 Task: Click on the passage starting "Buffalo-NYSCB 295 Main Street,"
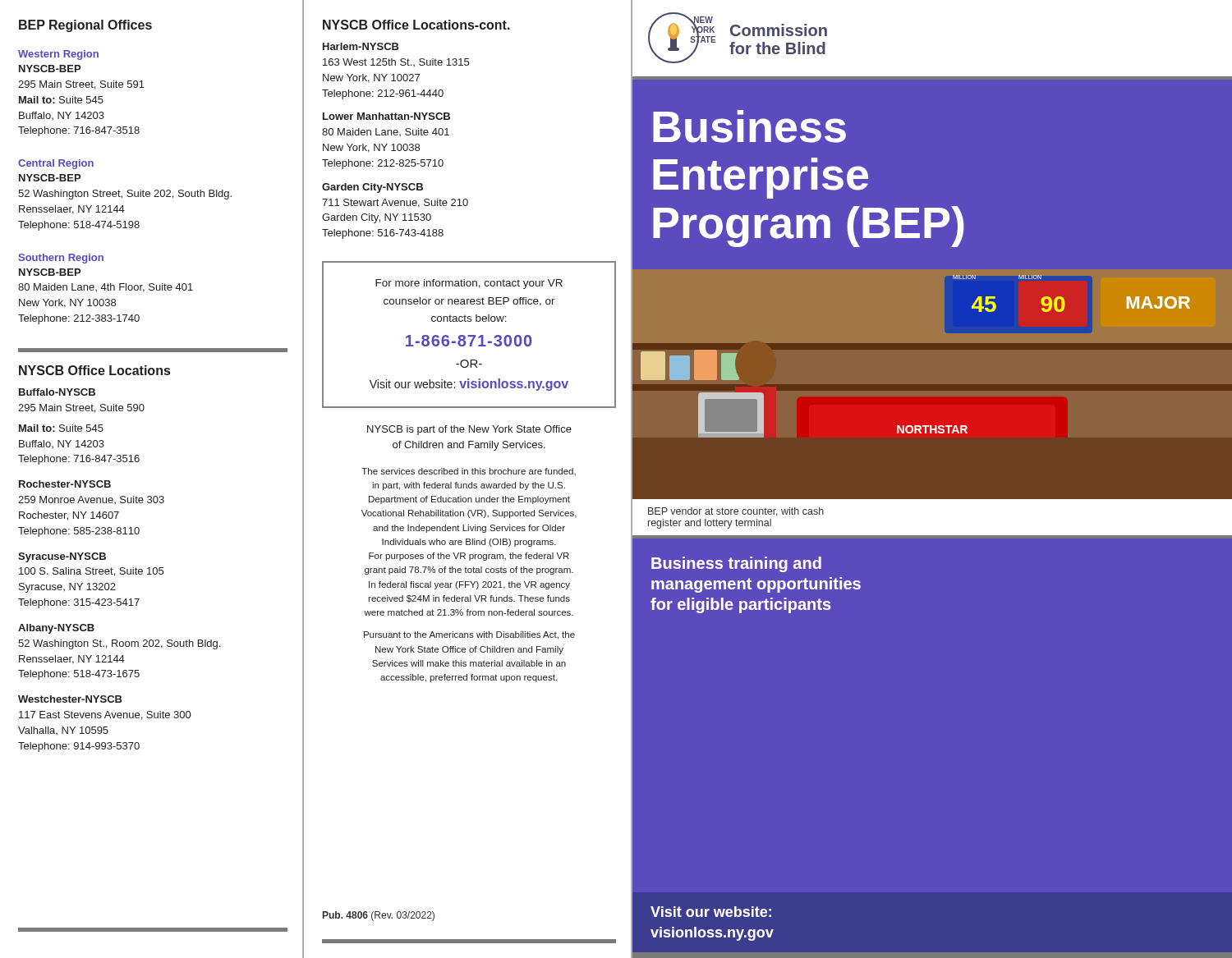point(57,392)
